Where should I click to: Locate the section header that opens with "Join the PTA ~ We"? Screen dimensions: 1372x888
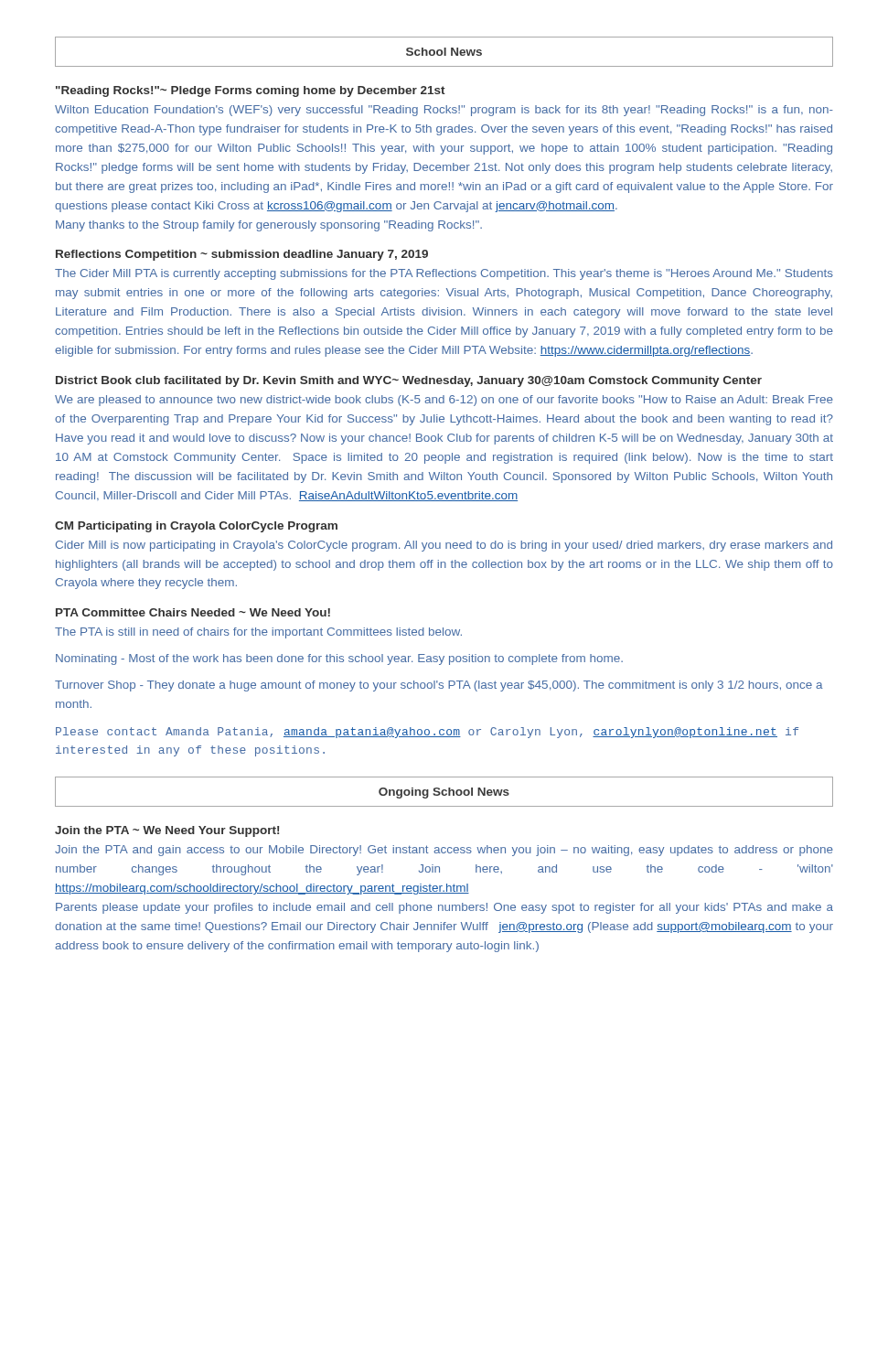click(168, 830)
